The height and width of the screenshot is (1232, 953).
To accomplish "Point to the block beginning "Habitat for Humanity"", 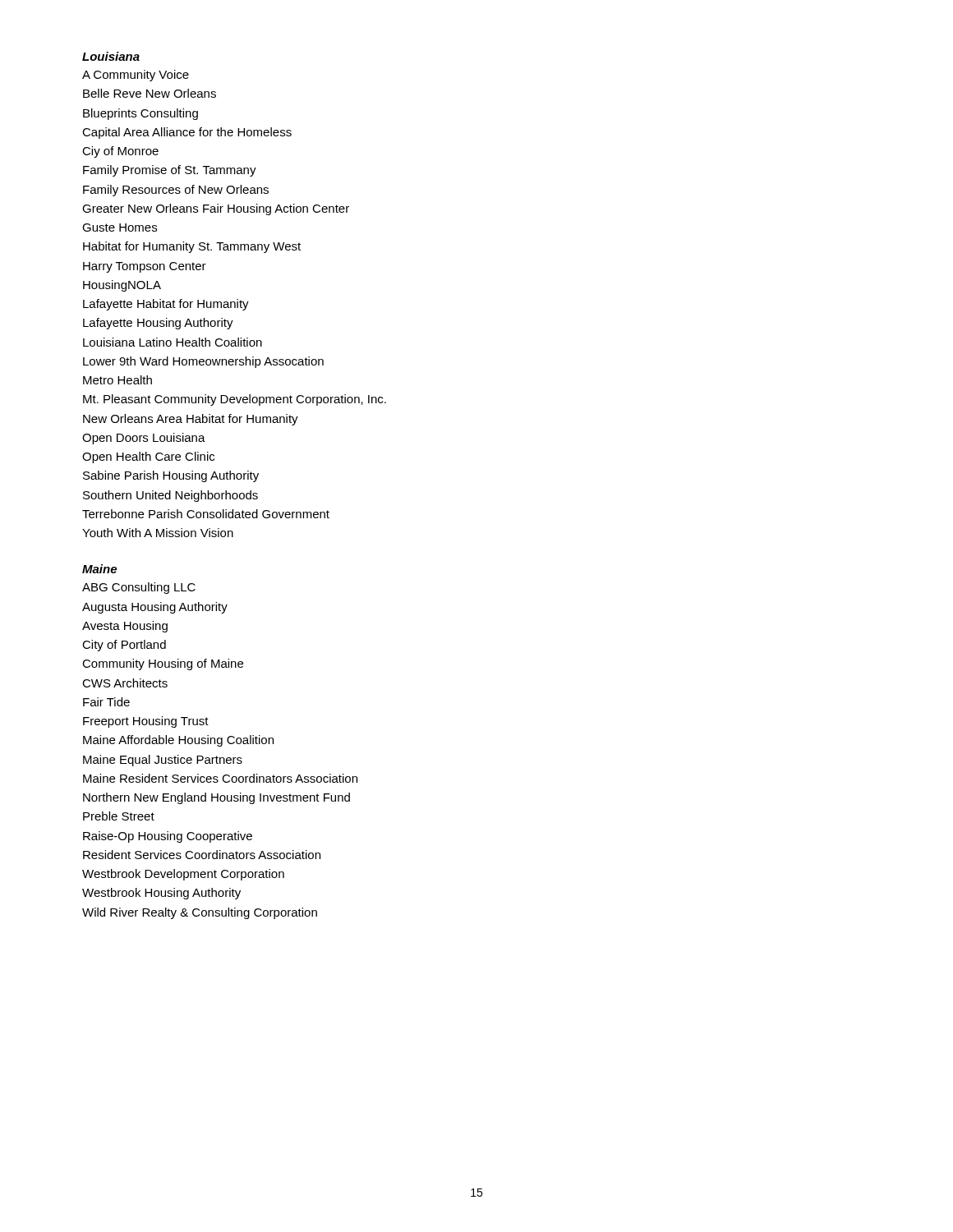I will tap(192, 246).
